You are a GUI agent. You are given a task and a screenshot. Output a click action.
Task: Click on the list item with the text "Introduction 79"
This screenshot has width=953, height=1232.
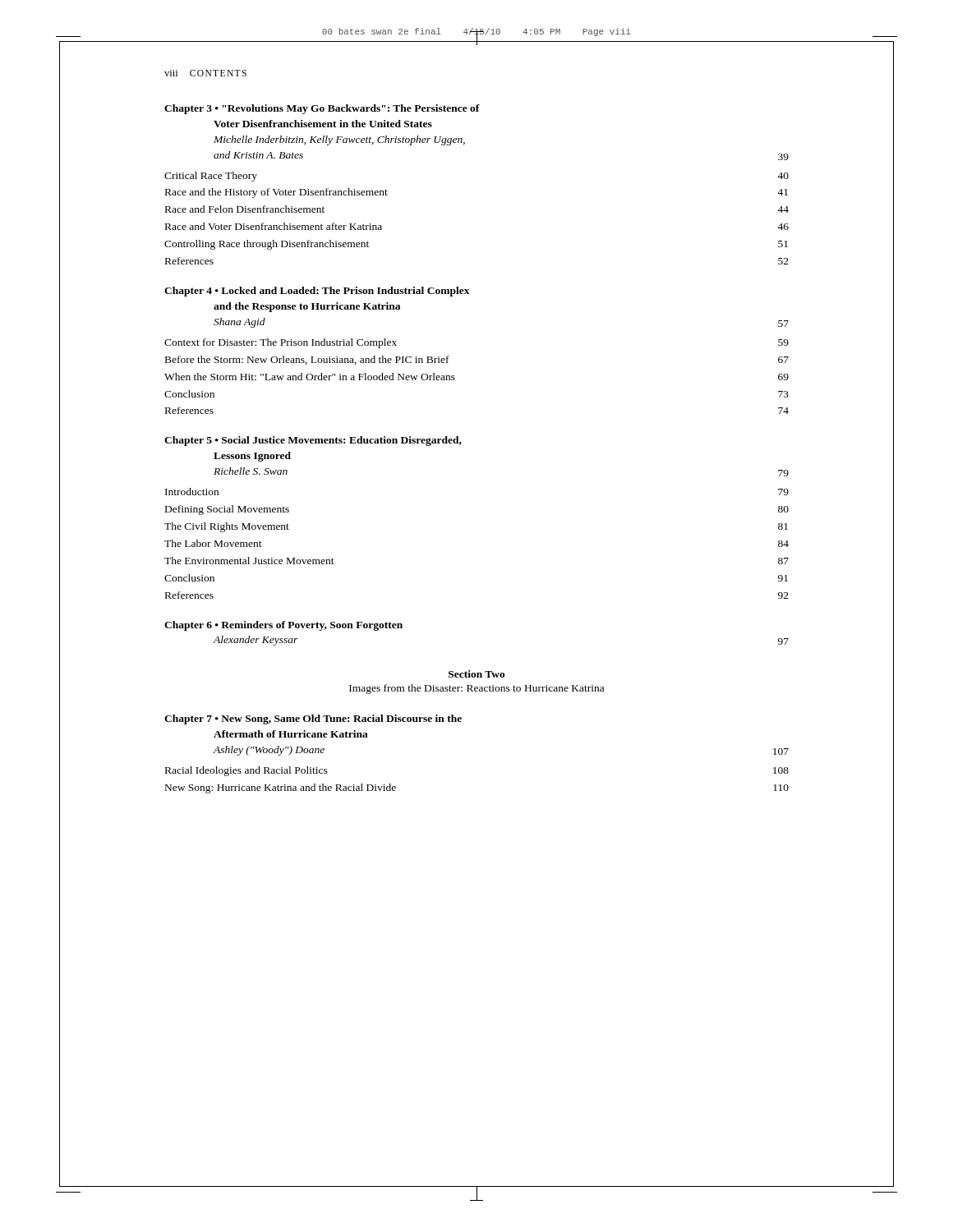point(199,491)
